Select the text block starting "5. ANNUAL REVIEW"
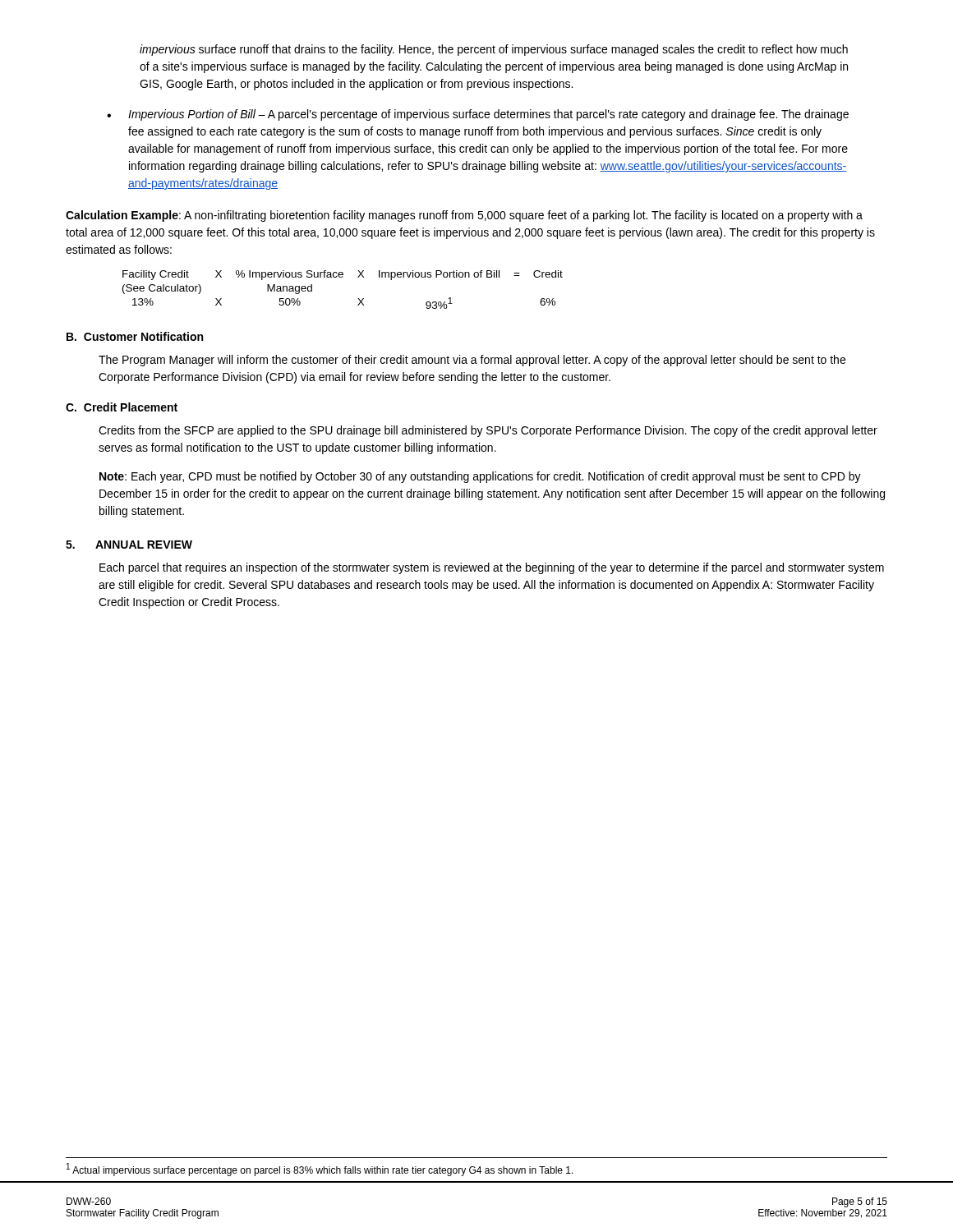The image size is (953, 1232). (129, 544)
